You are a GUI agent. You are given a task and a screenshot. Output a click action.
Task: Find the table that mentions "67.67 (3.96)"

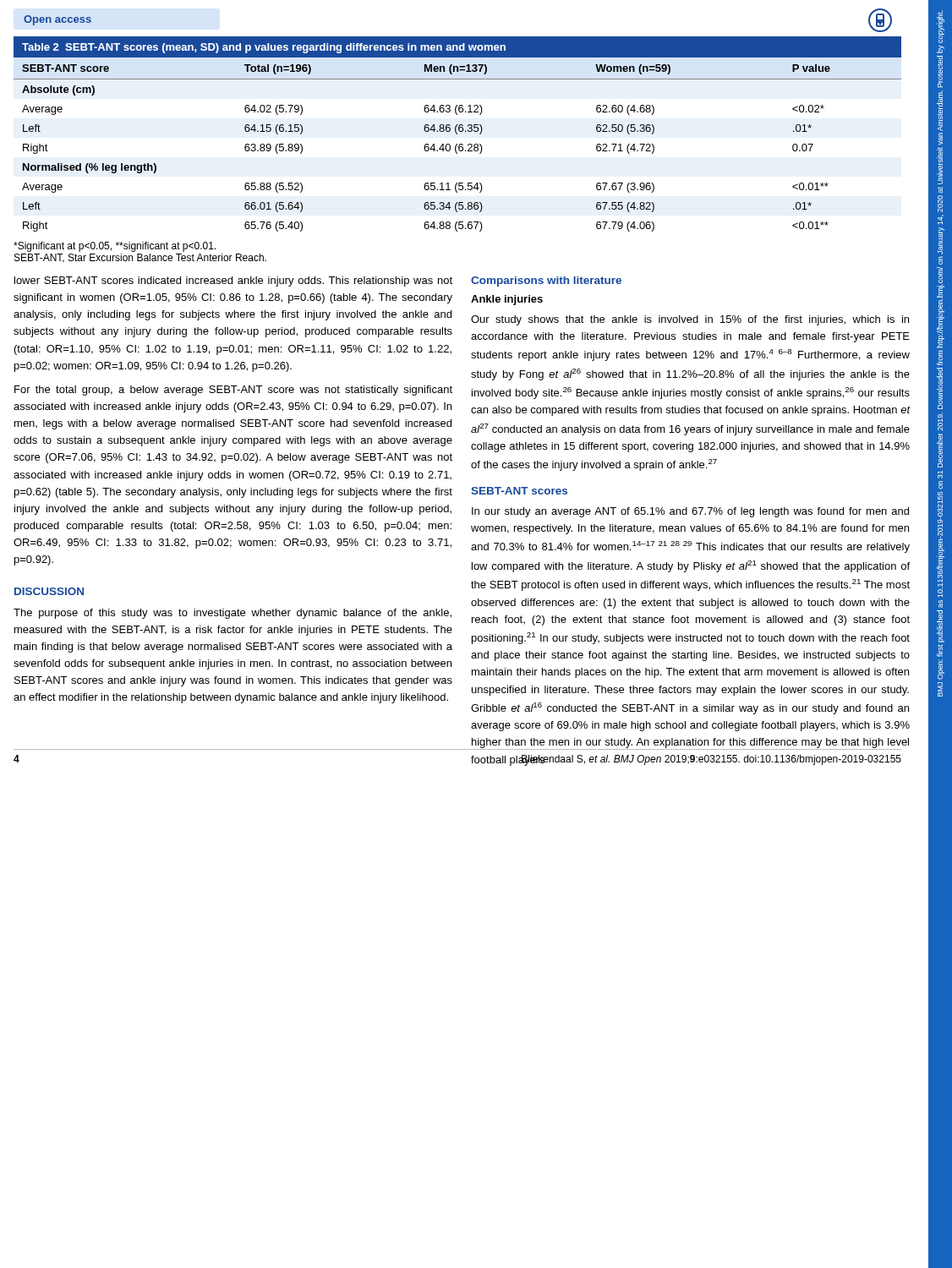[457, 136]
